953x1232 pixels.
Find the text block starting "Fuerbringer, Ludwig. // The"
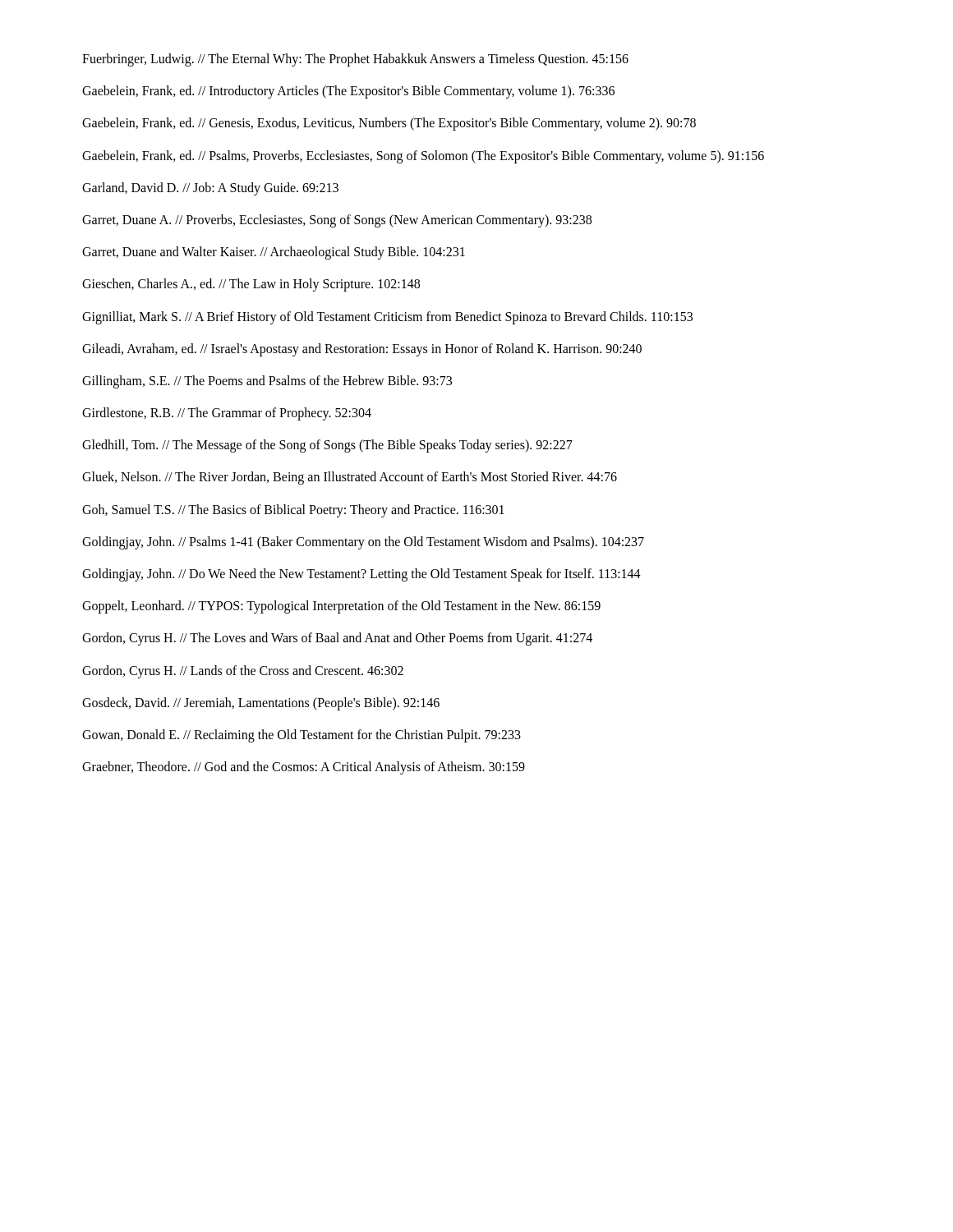[x=355, y=59]
